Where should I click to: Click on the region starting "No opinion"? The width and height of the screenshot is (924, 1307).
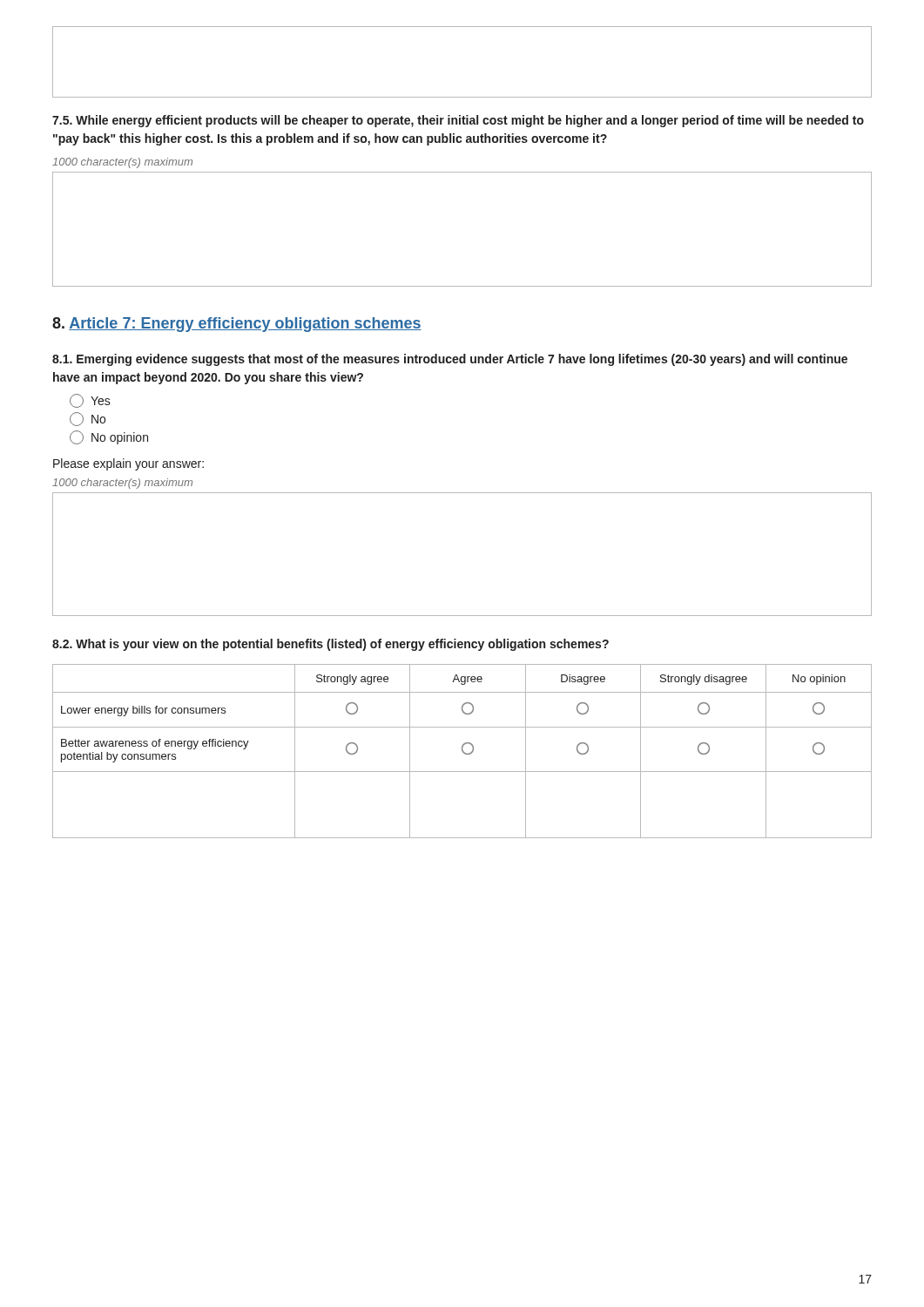click(x=109, y=437)
